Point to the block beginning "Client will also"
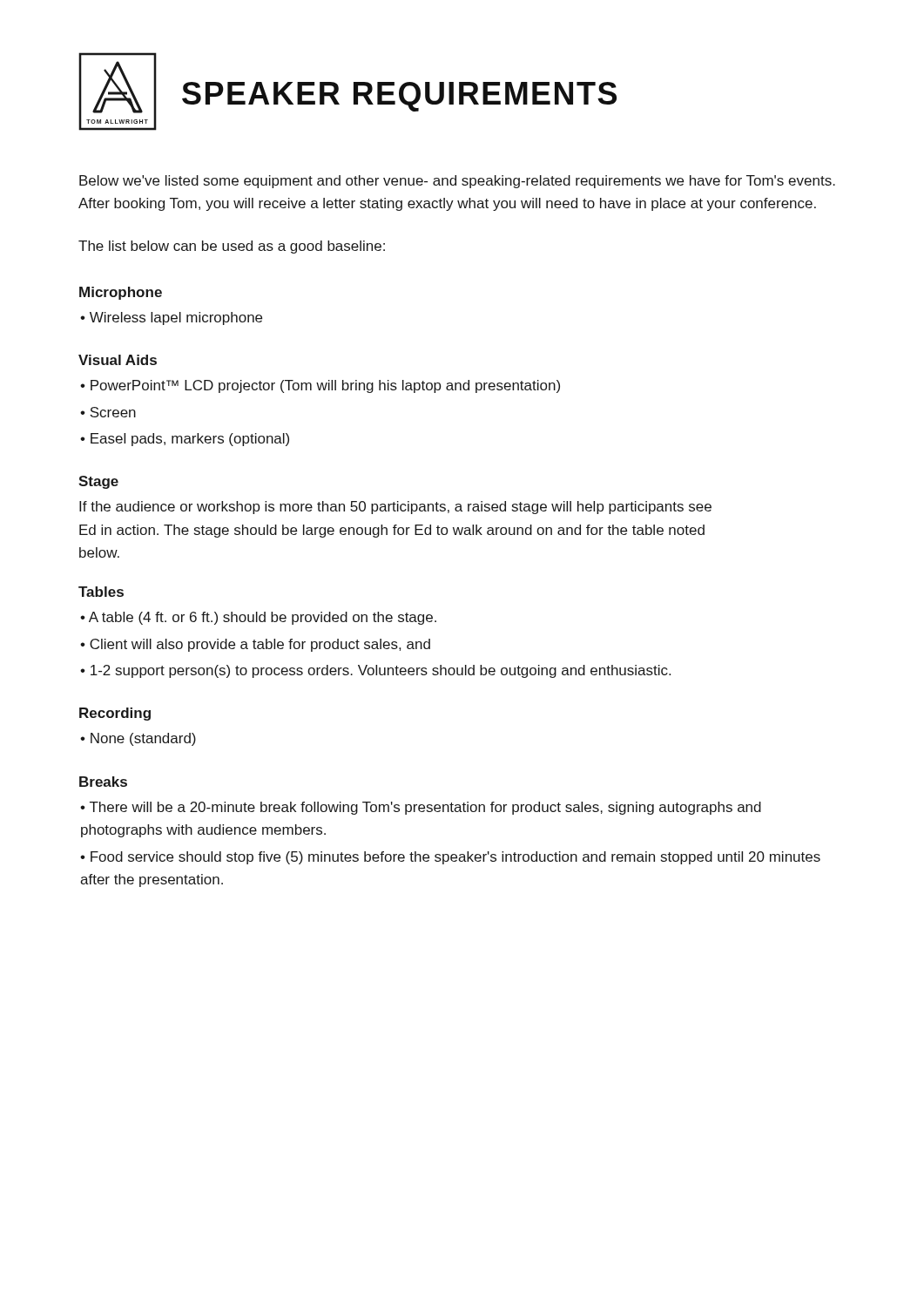924x1307 pixels. (x=260, y=644)
